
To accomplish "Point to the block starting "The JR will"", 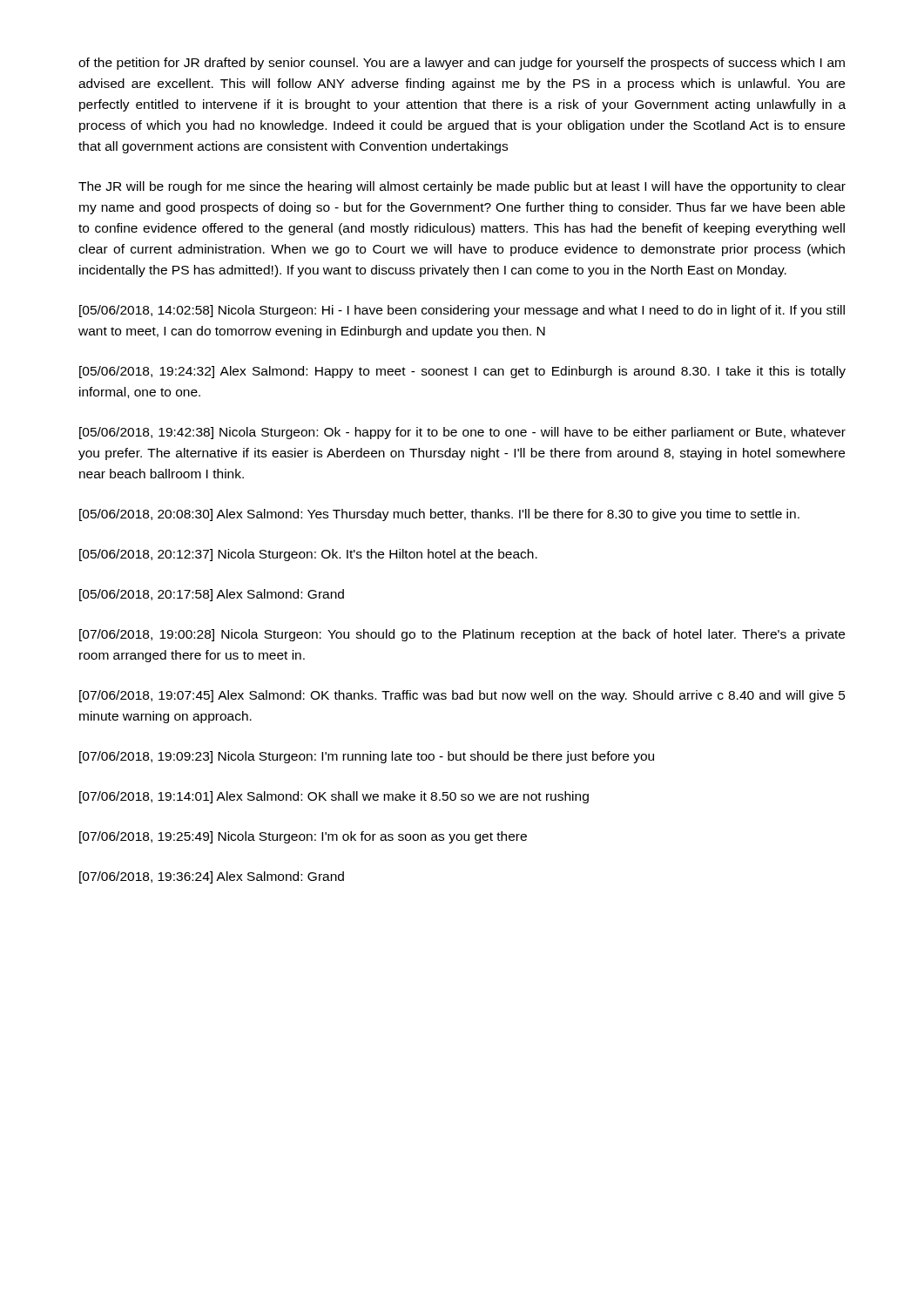I will (x=462, y=228).
